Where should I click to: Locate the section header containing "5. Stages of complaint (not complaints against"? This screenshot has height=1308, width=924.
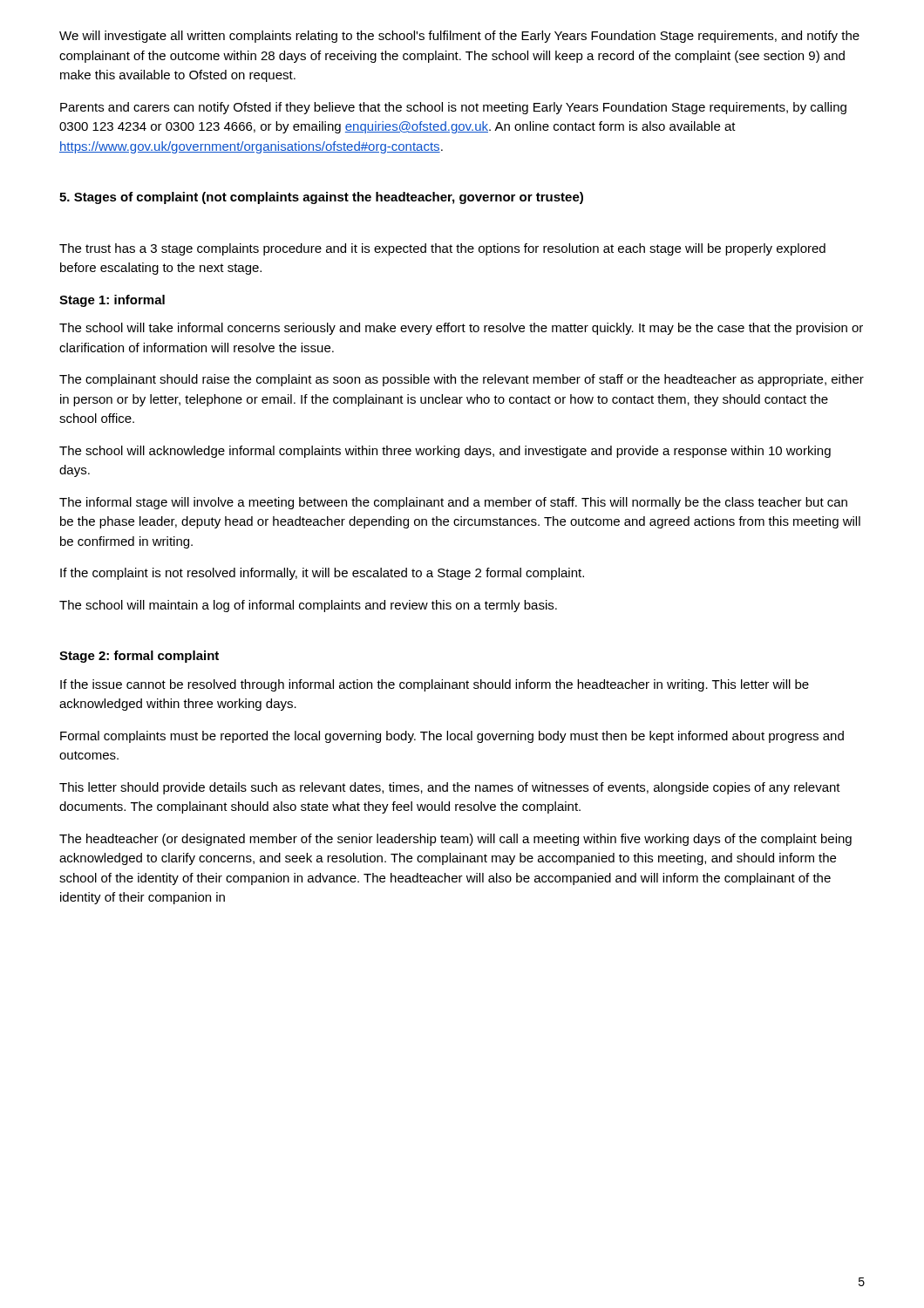(x=462, y=197)
